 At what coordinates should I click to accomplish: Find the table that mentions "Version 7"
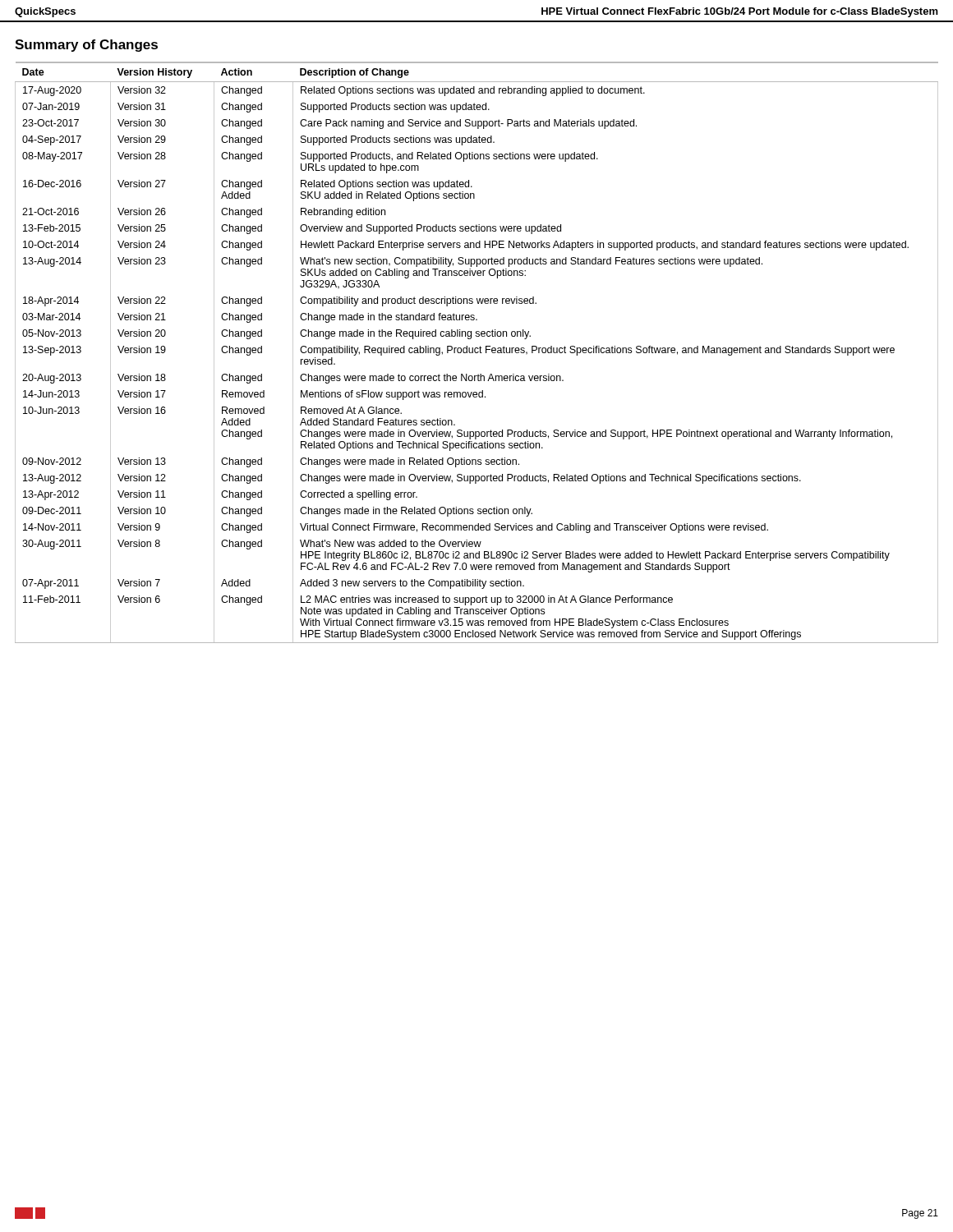coord(476,352)
